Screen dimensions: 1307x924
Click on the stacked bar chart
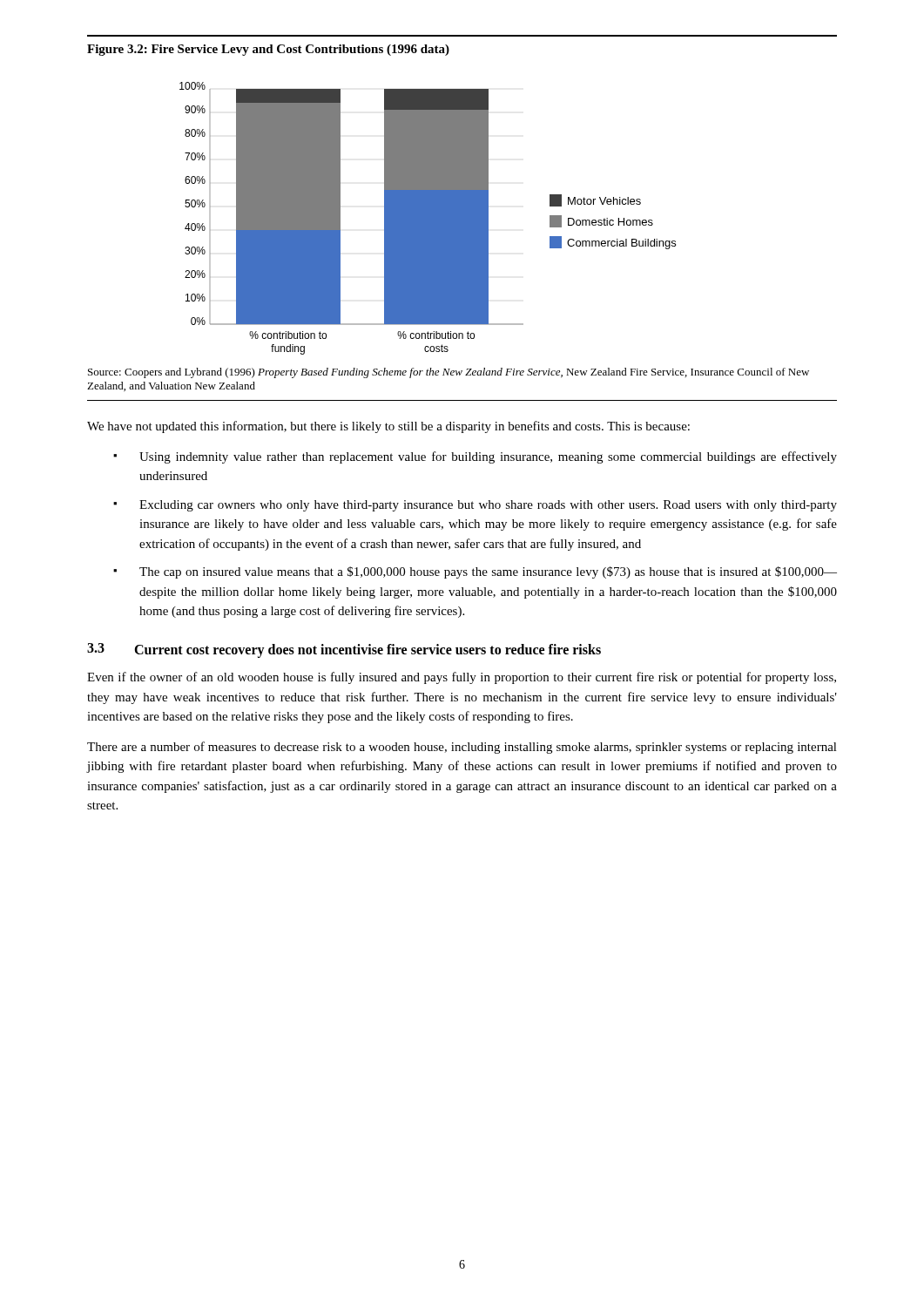462,213
